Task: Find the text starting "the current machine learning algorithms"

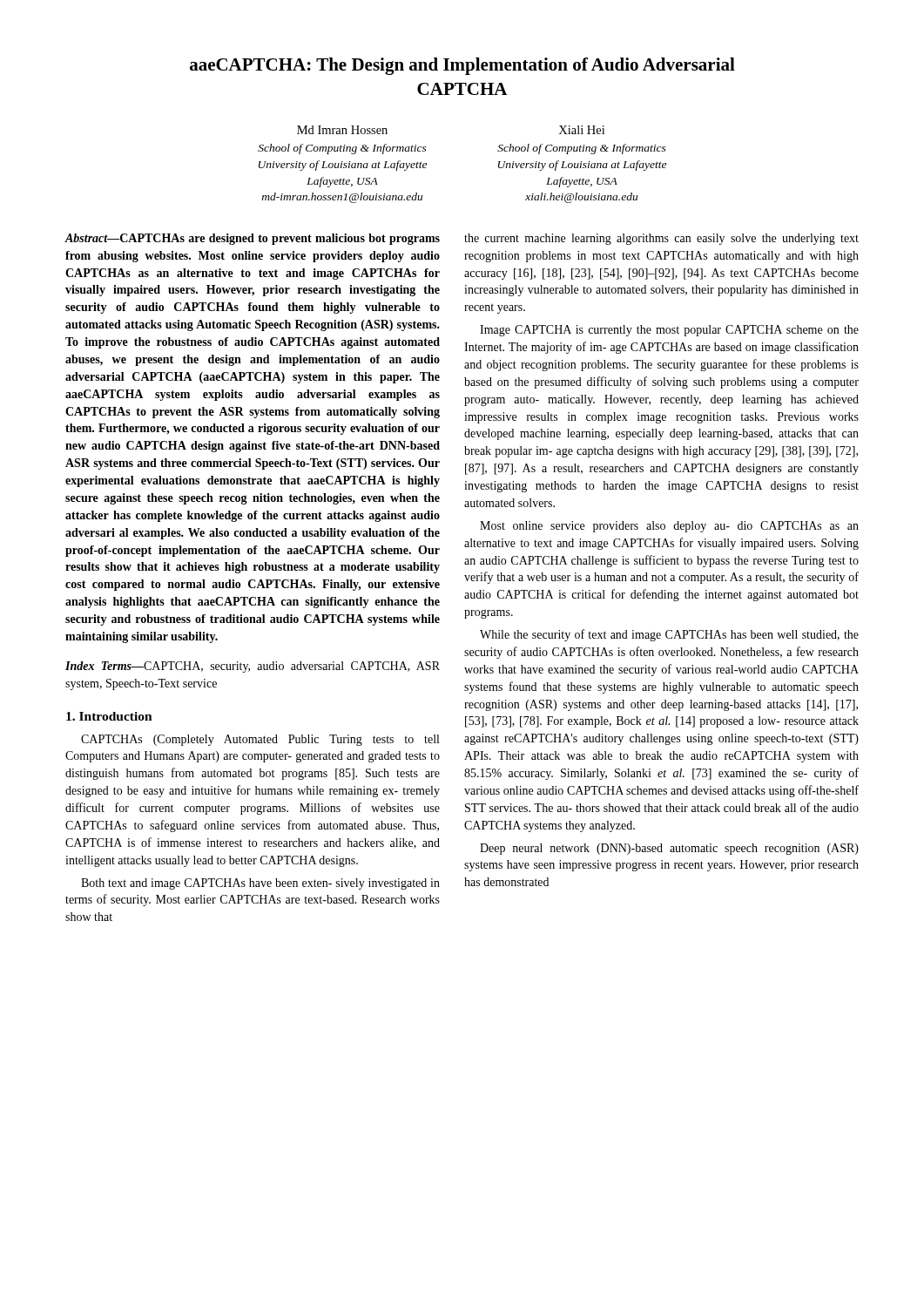Action: pyautogui.click(x=661, y=561)
